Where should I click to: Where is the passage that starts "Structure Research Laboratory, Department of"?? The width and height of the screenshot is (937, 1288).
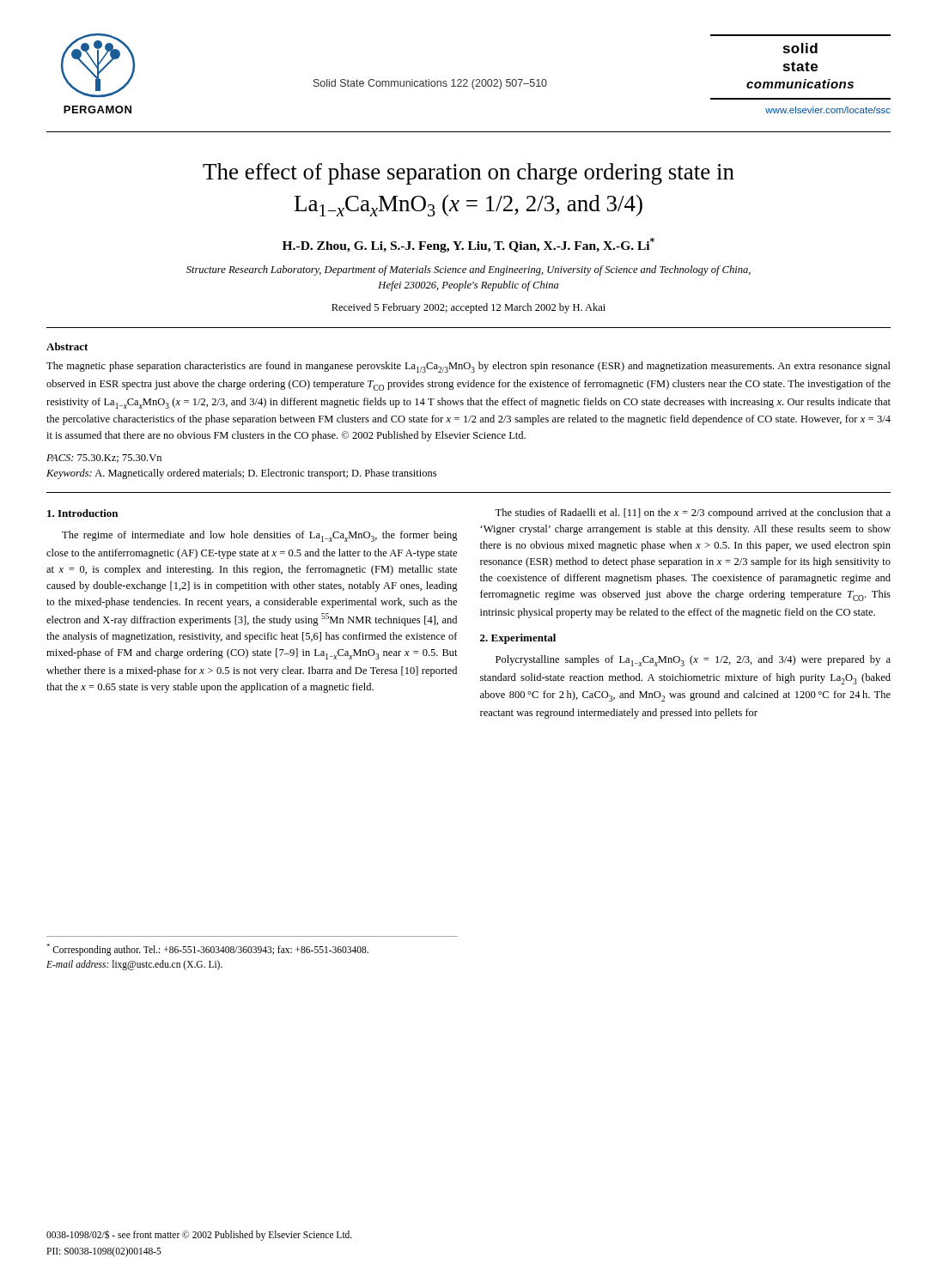468,277
